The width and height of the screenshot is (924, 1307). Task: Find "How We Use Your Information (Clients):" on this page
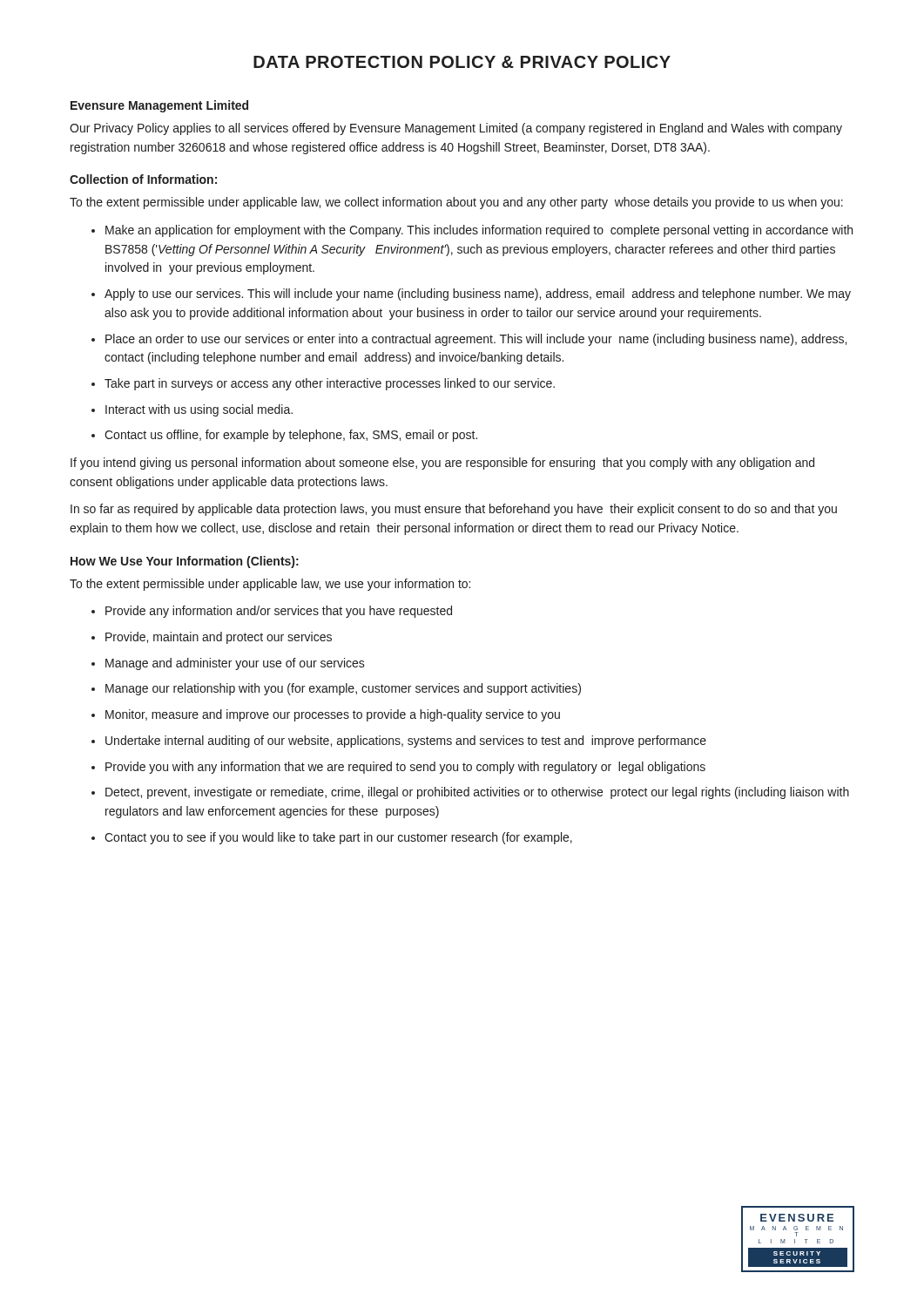[x=184, y=561]
